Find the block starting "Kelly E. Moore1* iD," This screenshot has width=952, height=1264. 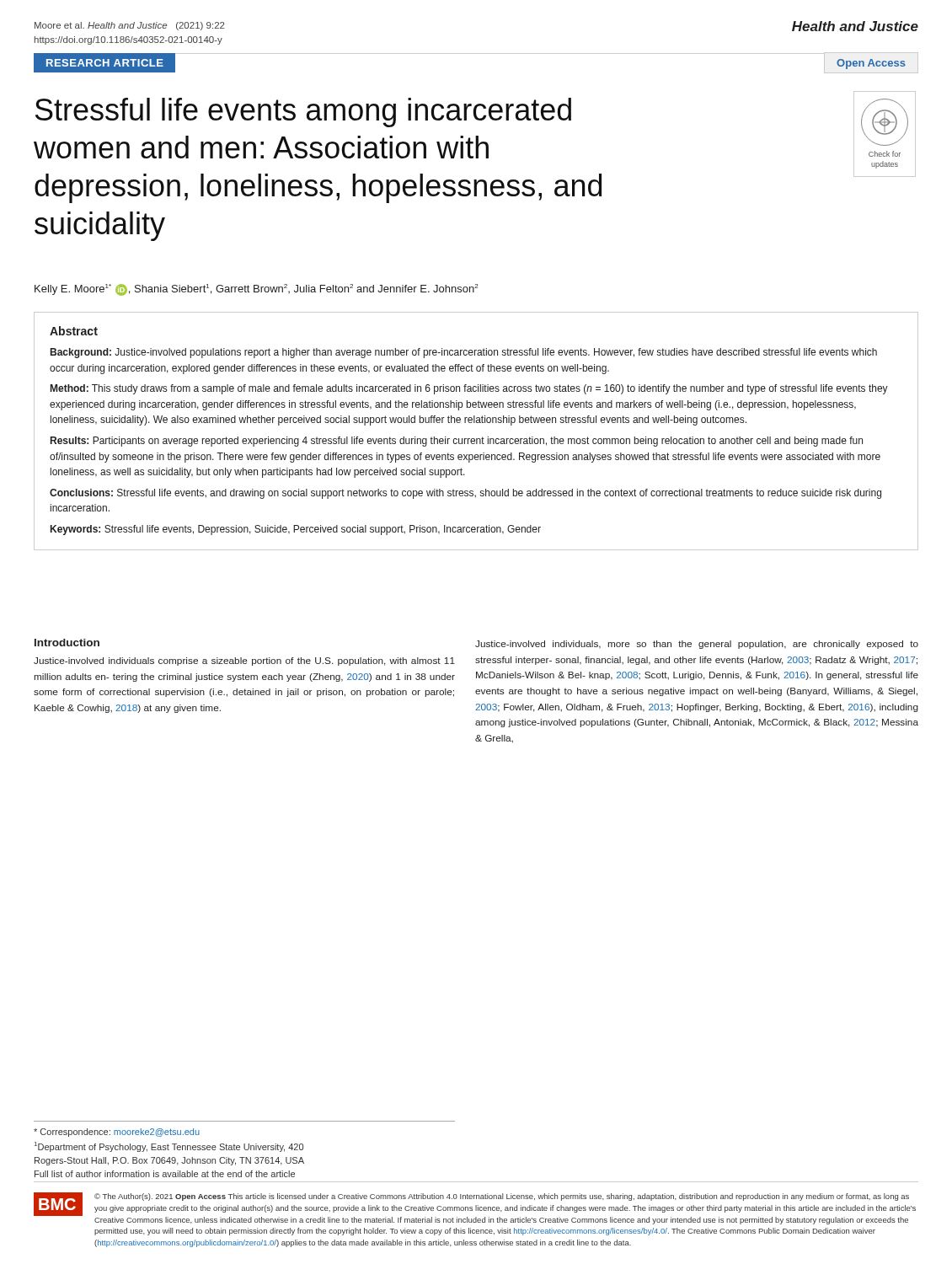[x=256, y=289]
